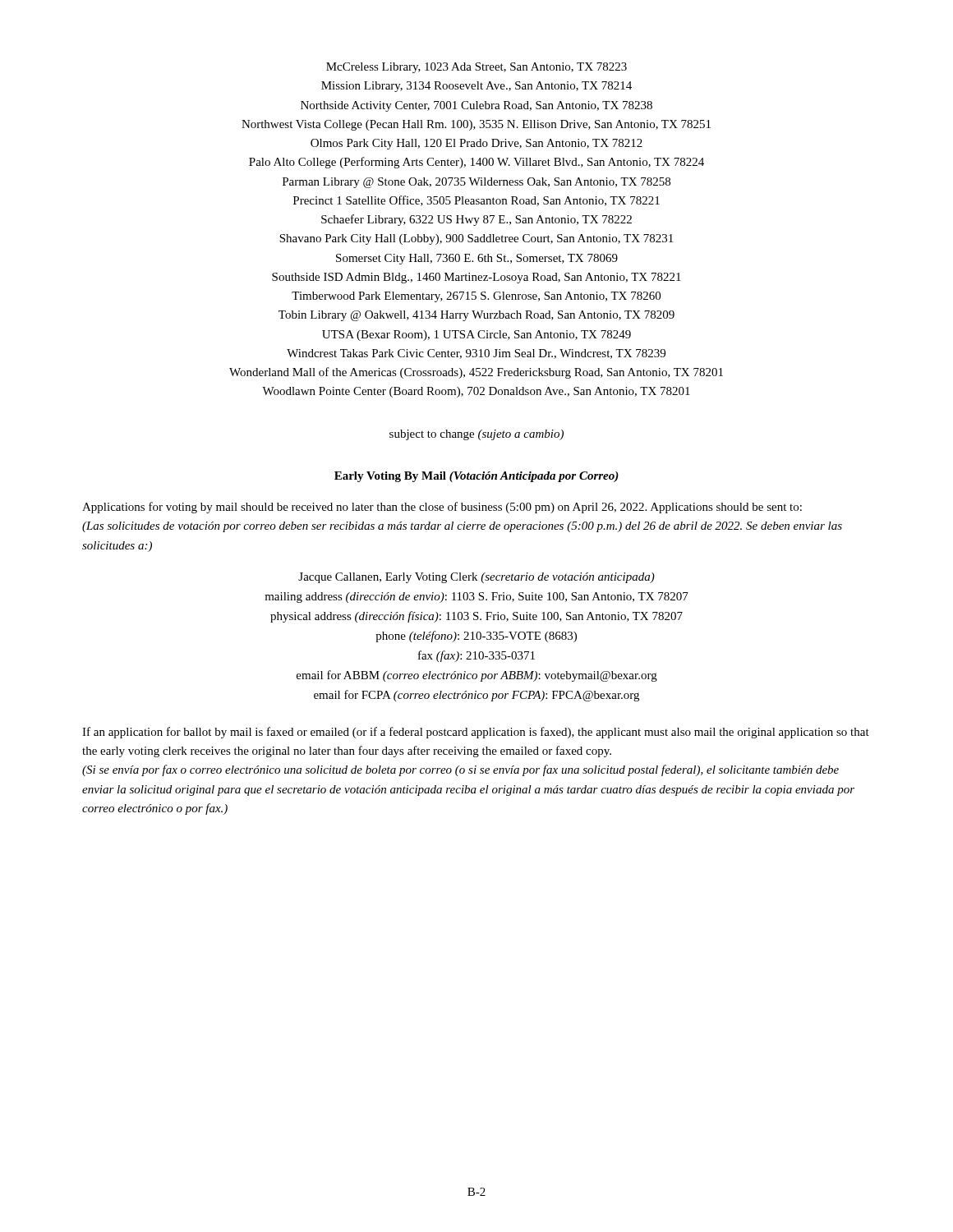Image resolution: width=953 pixels, height=1232 pixels.
Task: Where is the passage that starts "McCreless Library, 1023 Ada"?
Action: click(x=476, y=229)
